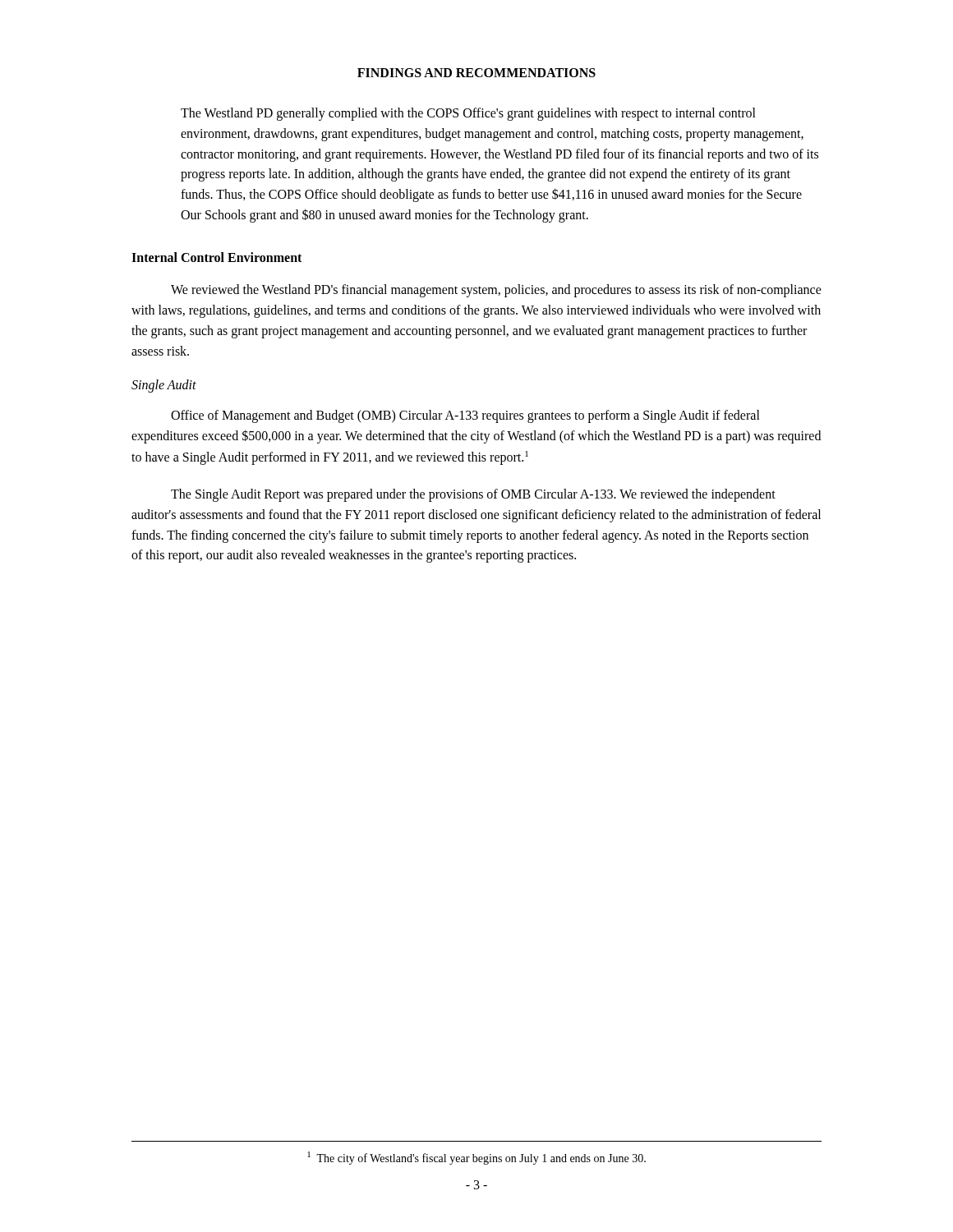Select the block starting "FINDINGS AND RECOMMENDATIONS"

point(476,73)
